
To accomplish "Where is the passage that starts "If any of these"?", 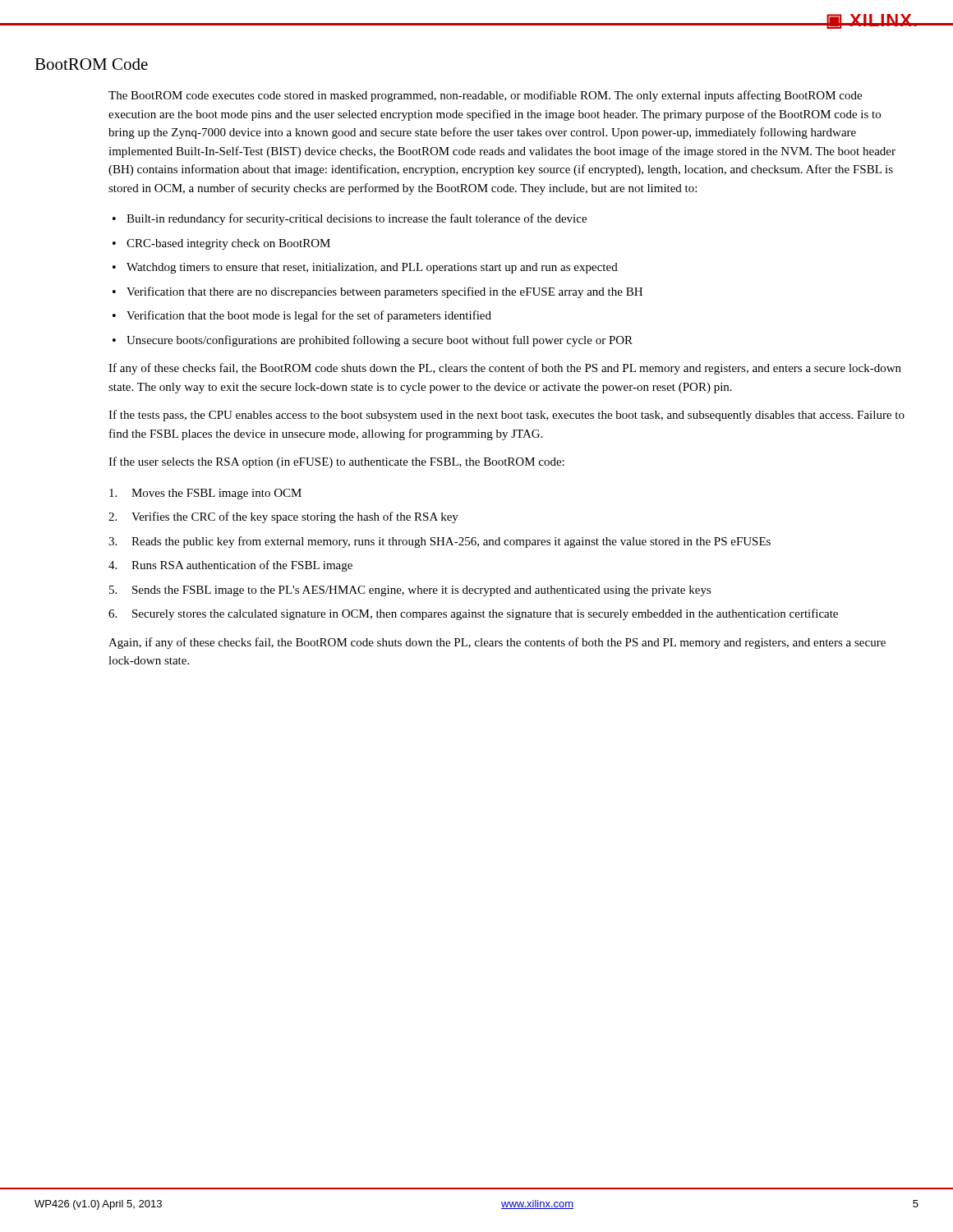I will coord(505,377).
